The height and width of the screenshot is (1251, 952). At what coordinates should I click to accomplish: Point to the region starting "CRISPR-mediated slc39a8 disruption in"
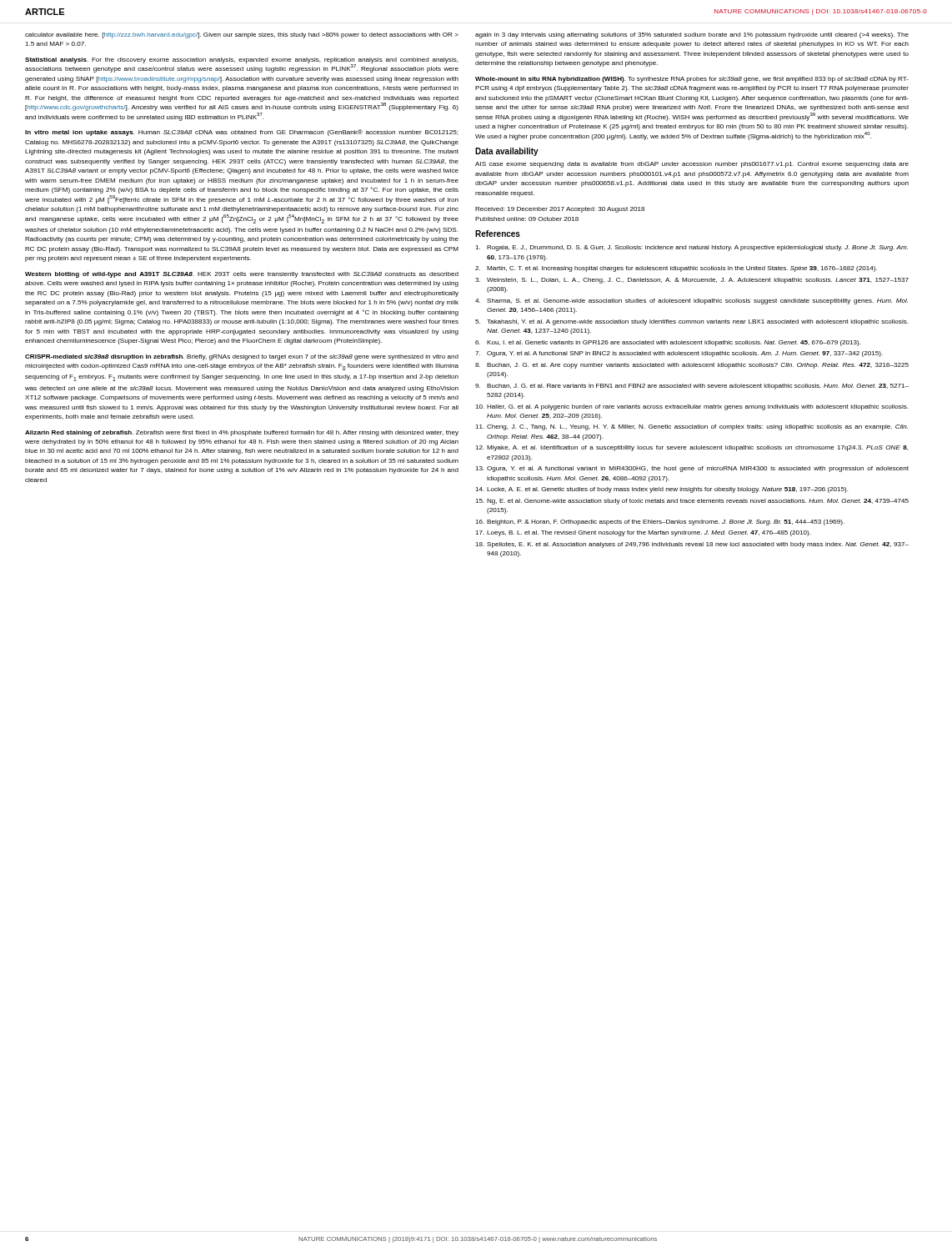242,386
